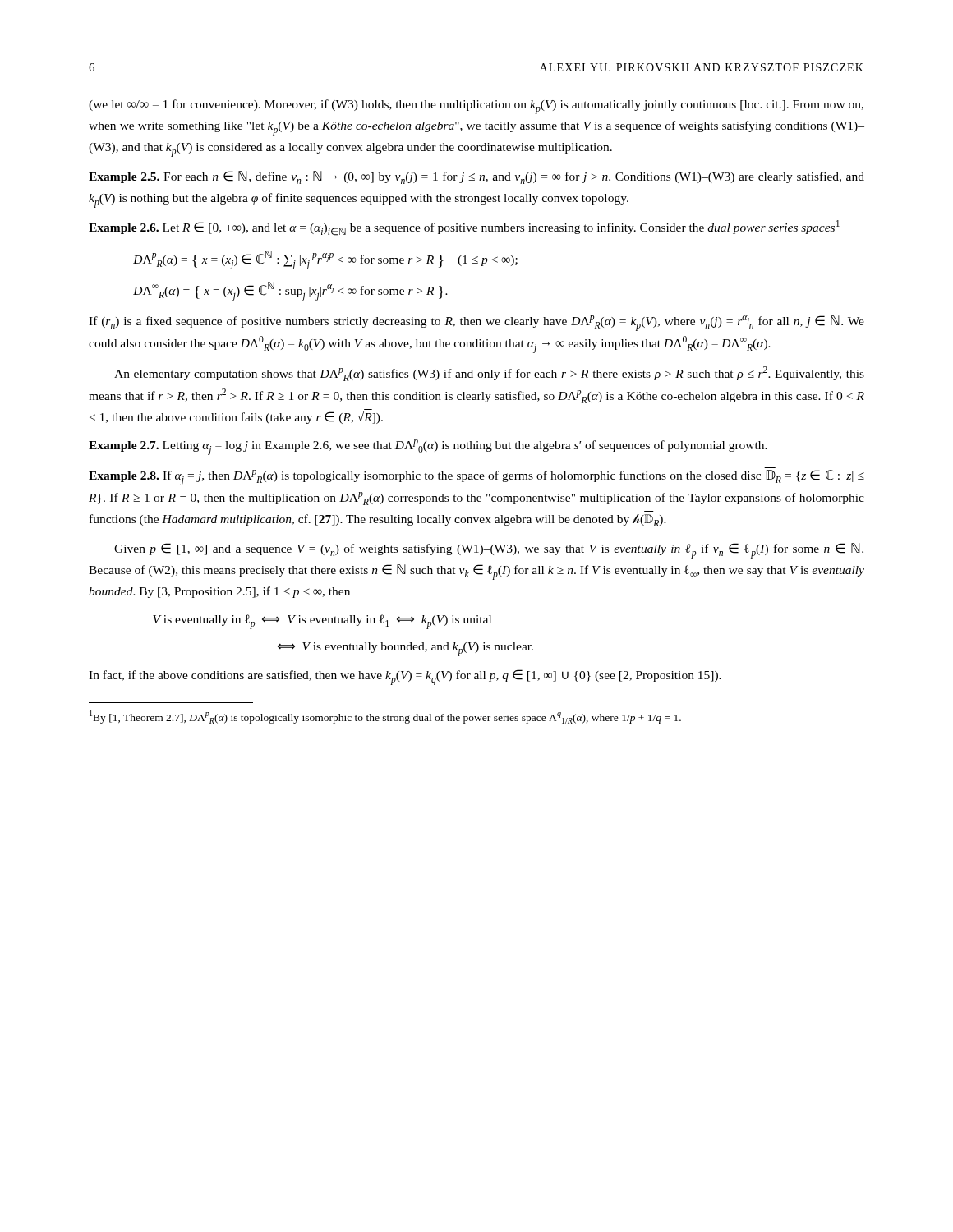Select the text starting "(we let ∞/∞ = 1 for convenience)."

tap(476, 127)
